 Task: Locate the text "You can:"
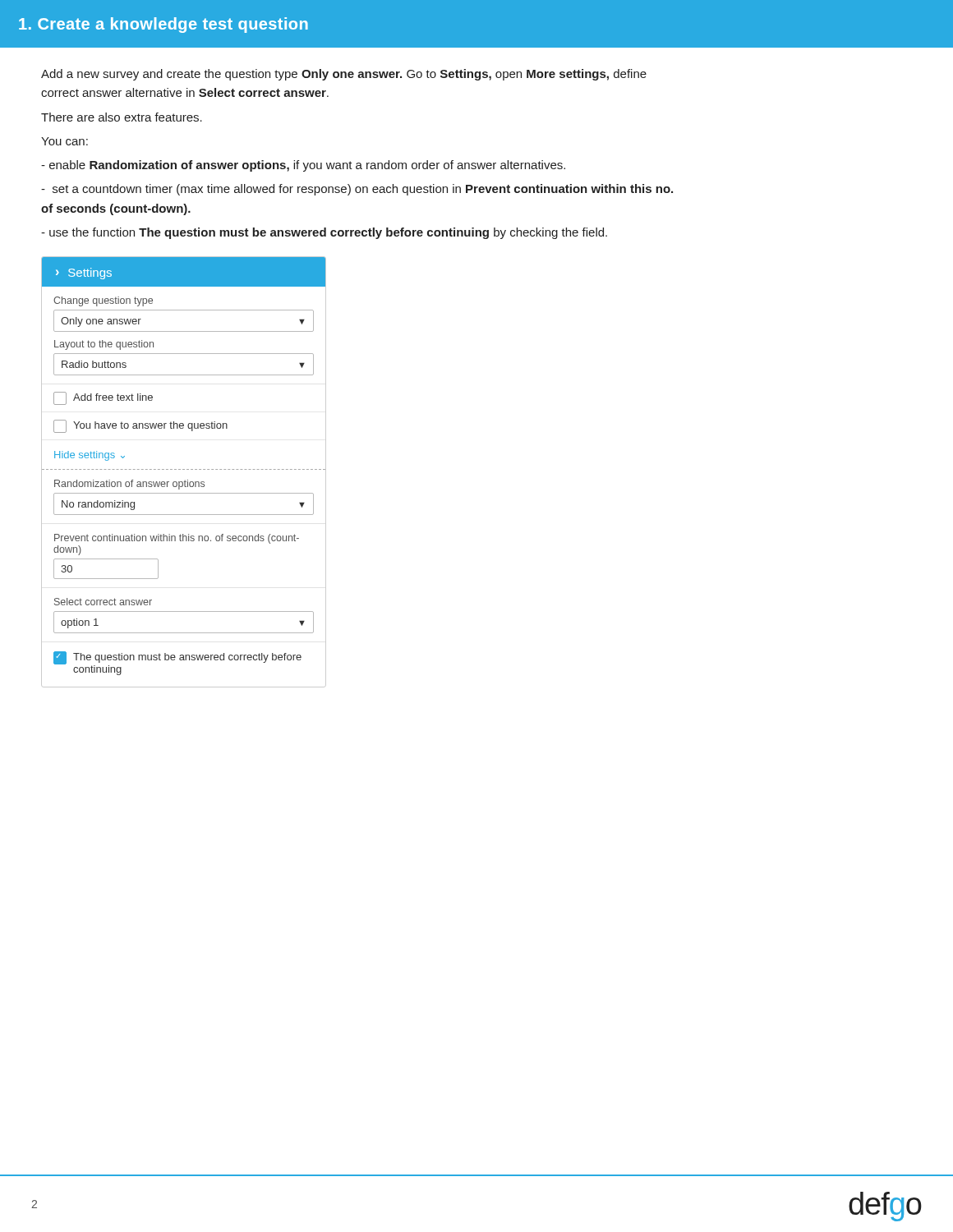point(65,141)
